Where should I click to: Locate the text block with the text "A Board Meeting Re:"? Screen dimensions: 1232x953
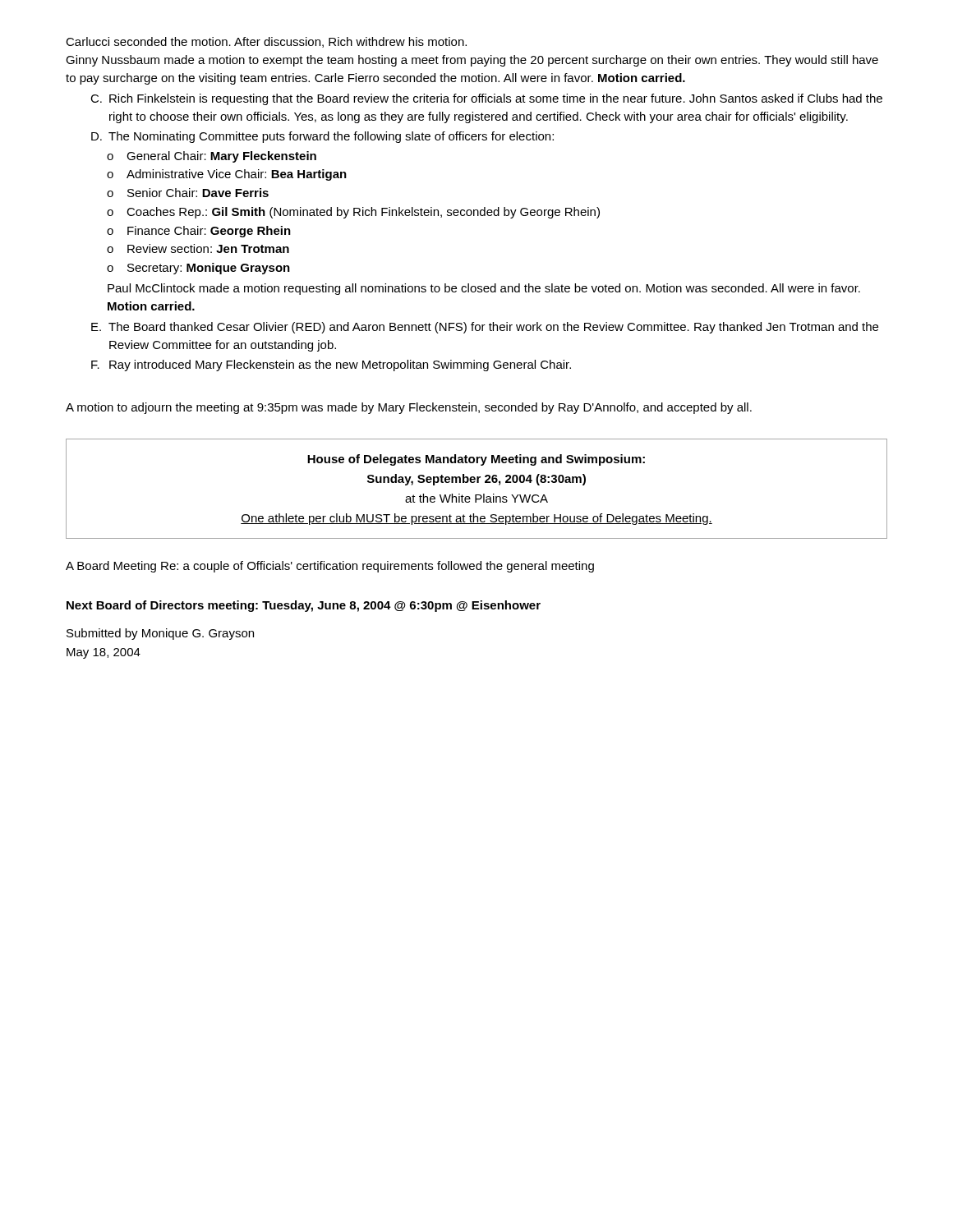pyautogui.click(x=330, y=566)
